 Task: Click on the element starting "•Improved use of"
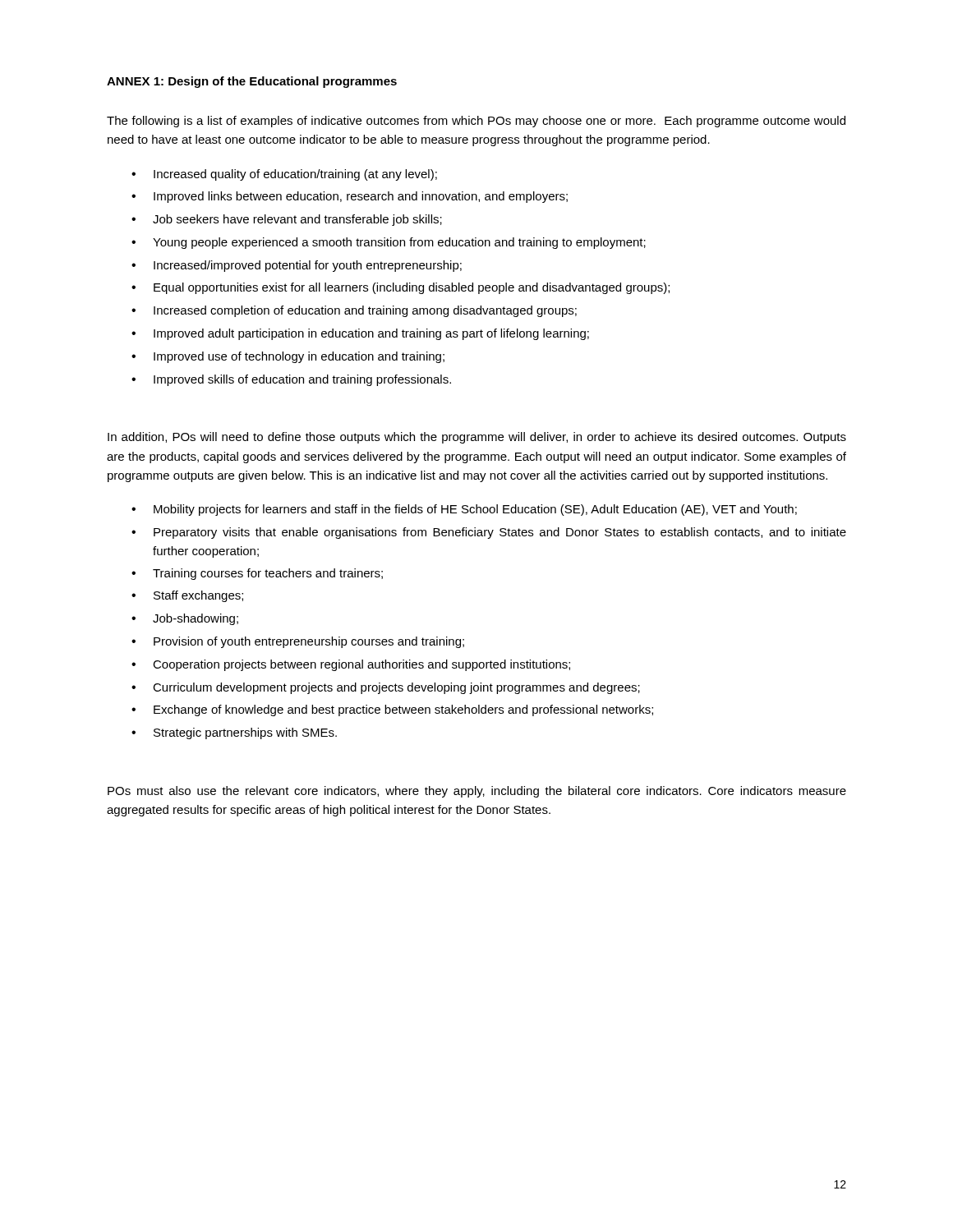tap(288, 357)
